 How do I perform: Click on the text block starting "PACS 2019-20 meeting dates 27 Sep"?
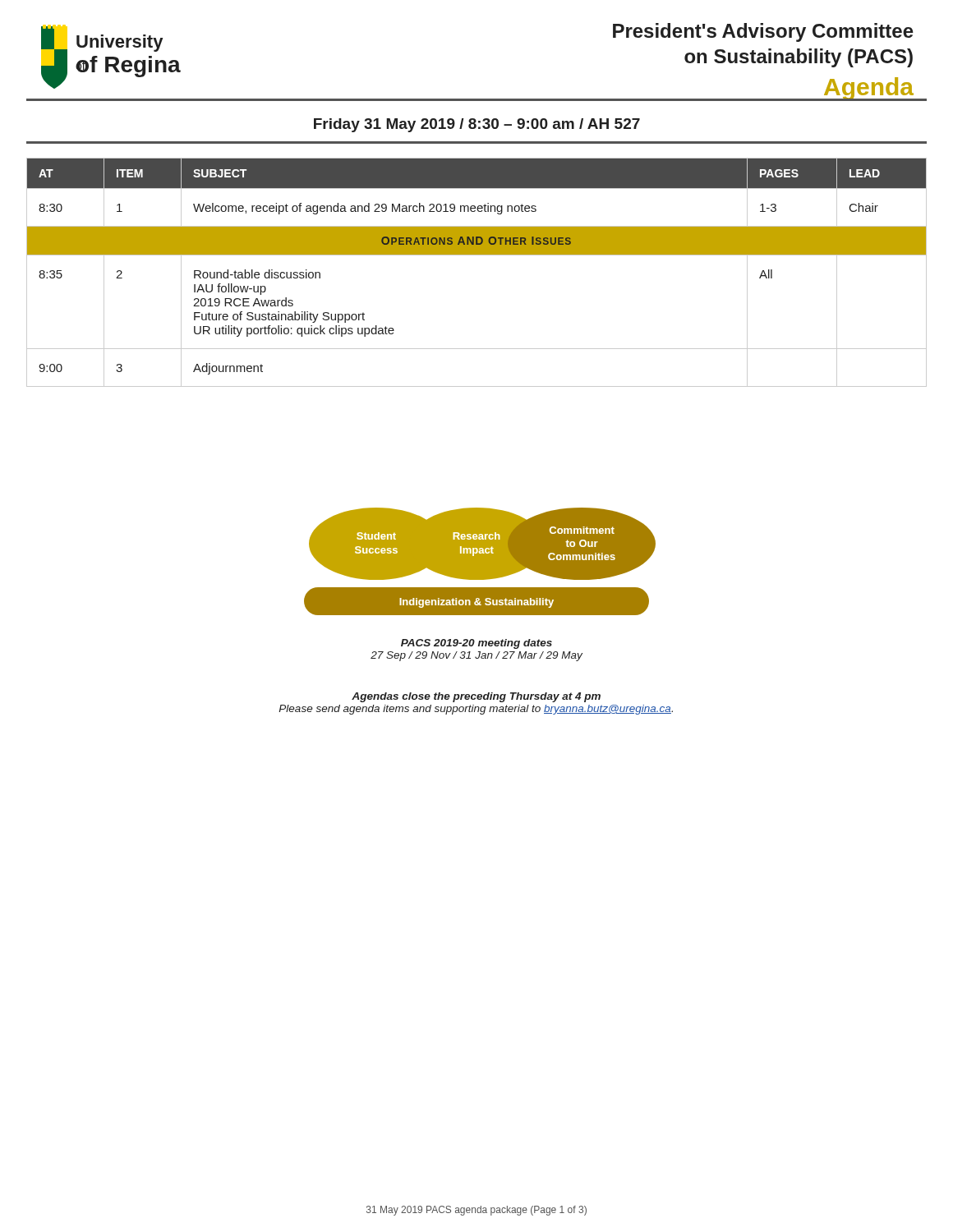[476, 649]
